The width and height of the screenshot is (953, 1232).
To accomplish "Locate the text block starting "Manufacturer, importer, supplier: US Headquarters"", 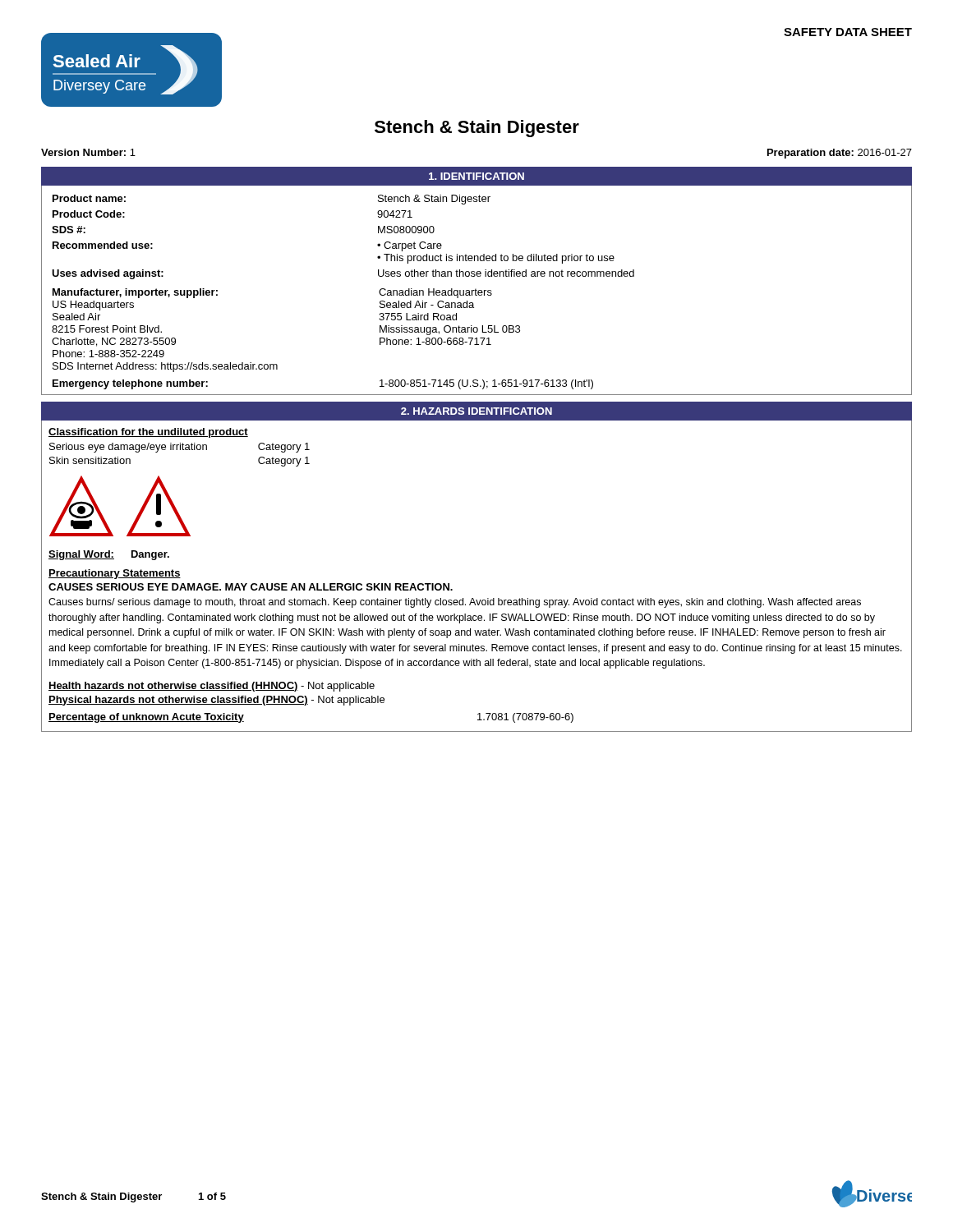I will [x=476, y=329].
